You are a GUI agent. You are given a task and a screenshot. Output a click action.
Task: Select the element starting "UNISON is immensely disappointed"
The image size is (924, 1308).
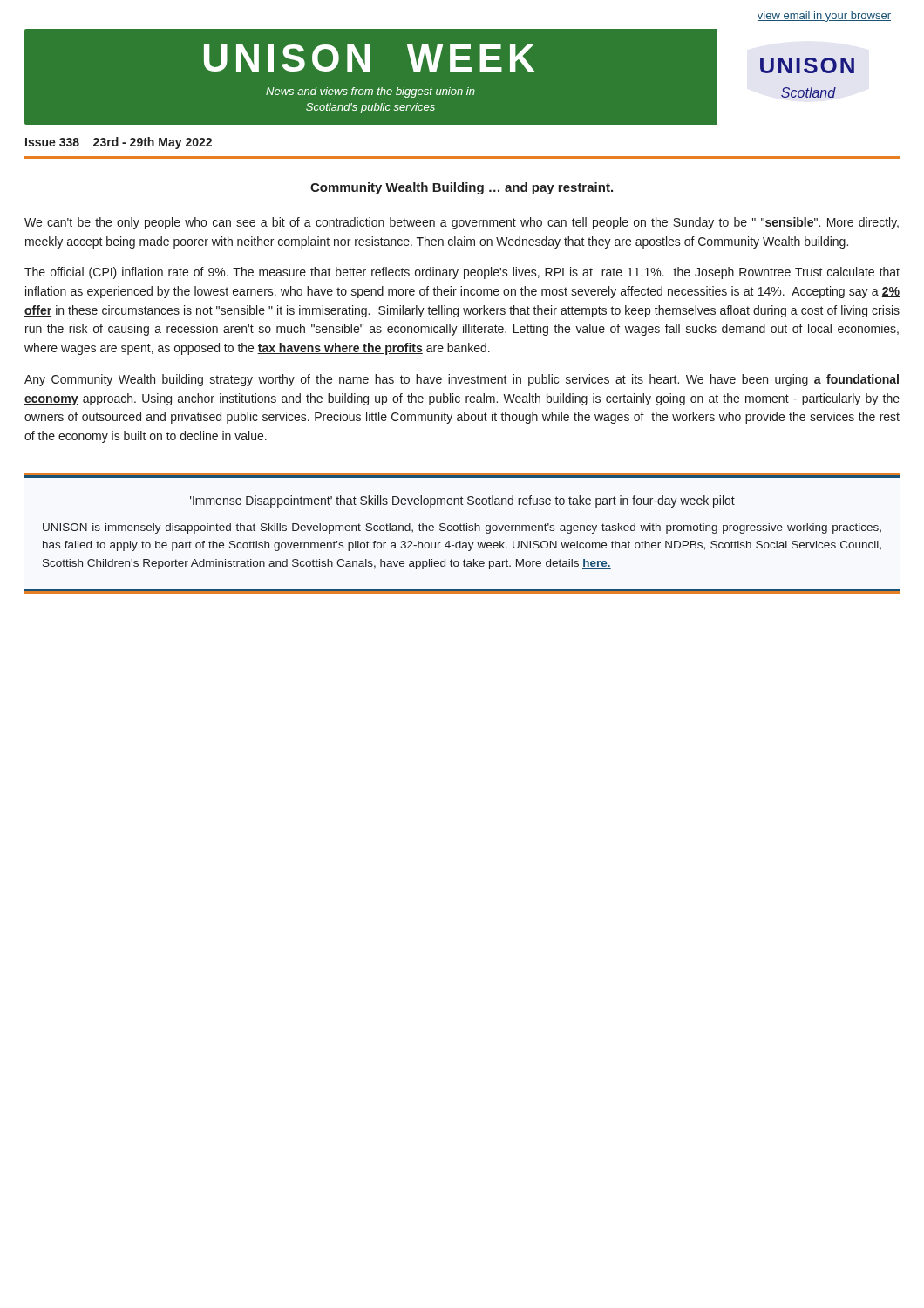(x=462, y=545)
